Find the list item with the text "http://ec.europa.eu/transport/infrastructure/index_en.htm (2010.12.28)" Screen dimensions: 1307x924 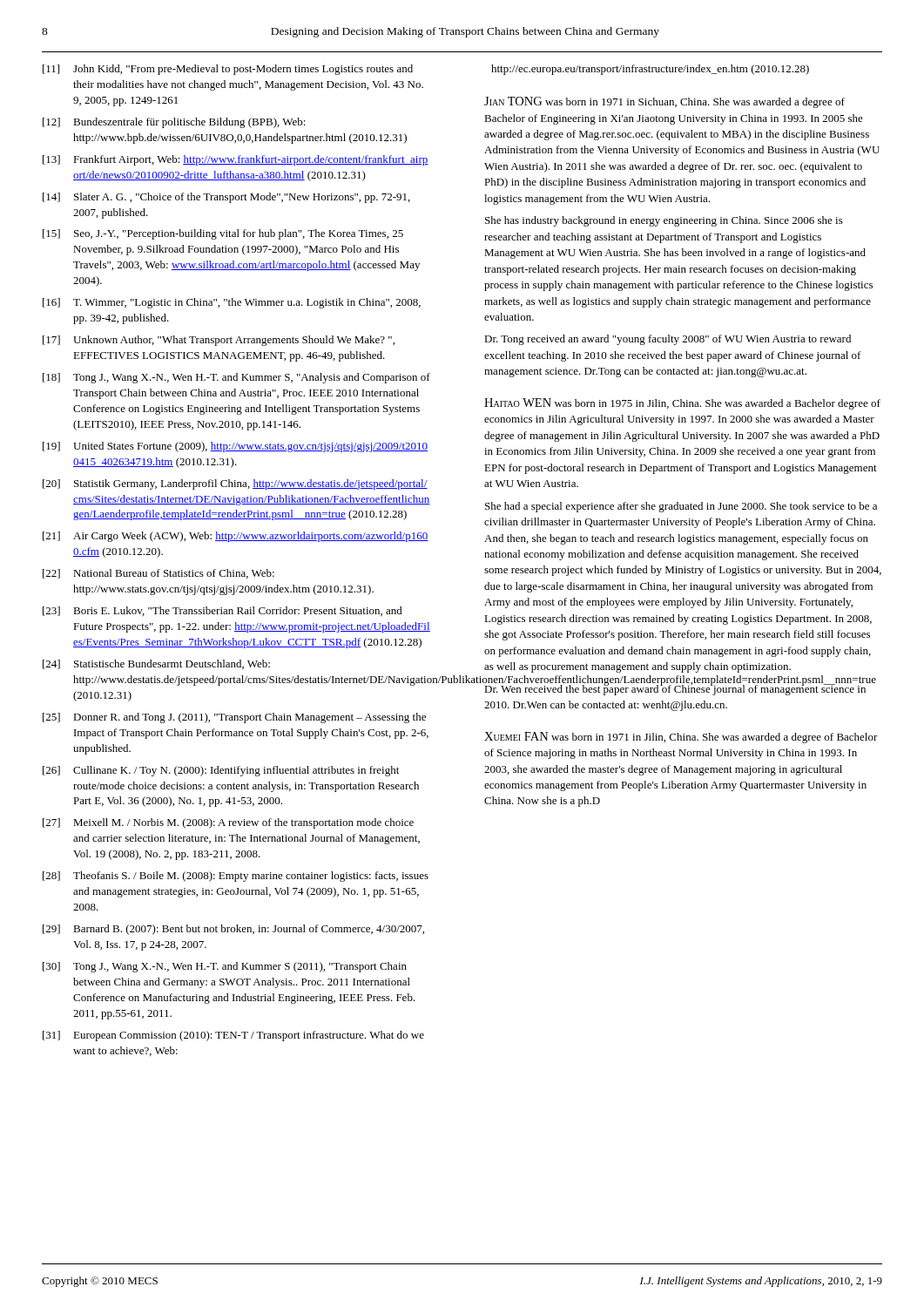(x=650, y=68)
